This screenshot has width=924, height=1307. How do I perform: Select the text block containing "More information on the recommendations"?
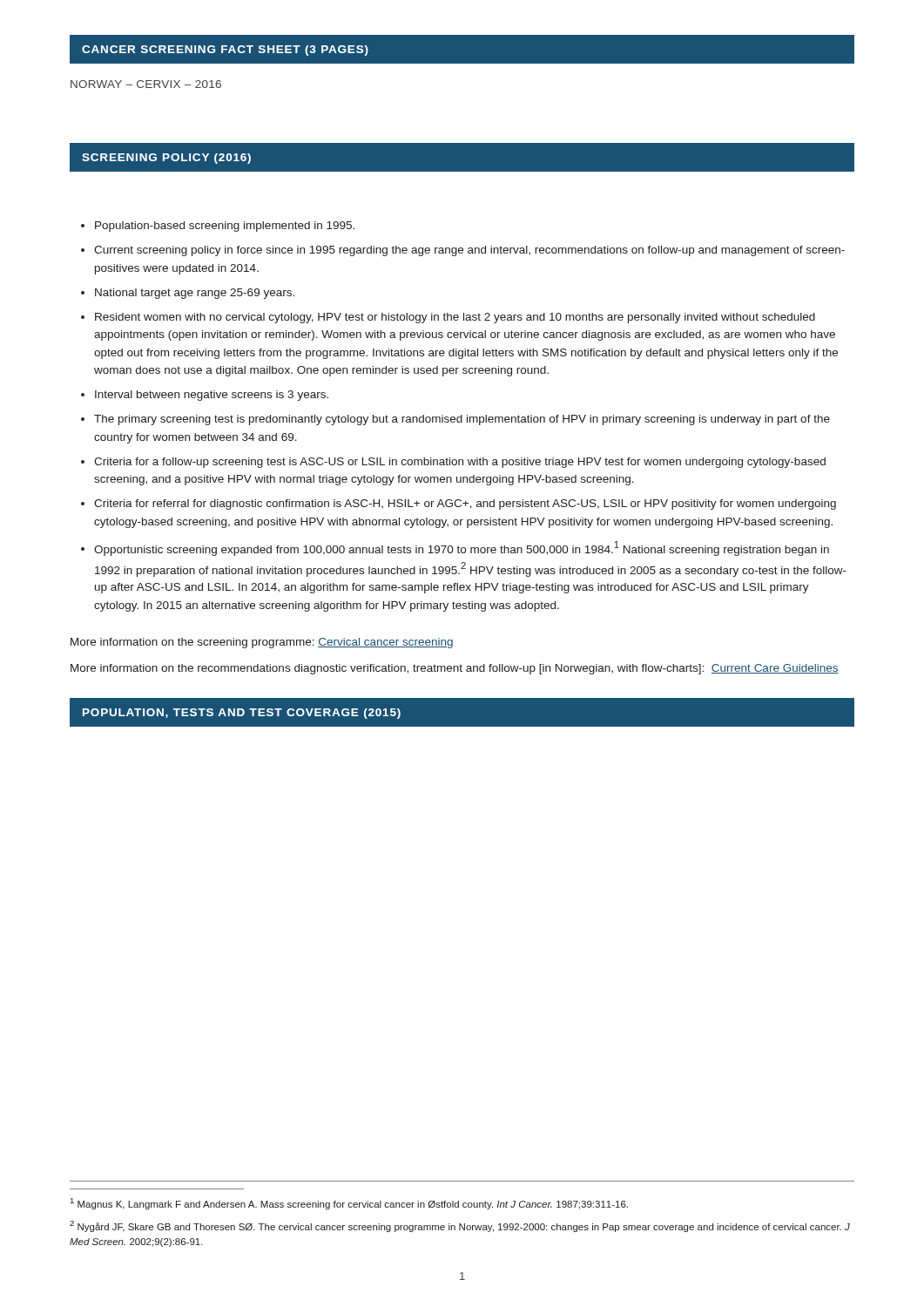coord(454,668)
